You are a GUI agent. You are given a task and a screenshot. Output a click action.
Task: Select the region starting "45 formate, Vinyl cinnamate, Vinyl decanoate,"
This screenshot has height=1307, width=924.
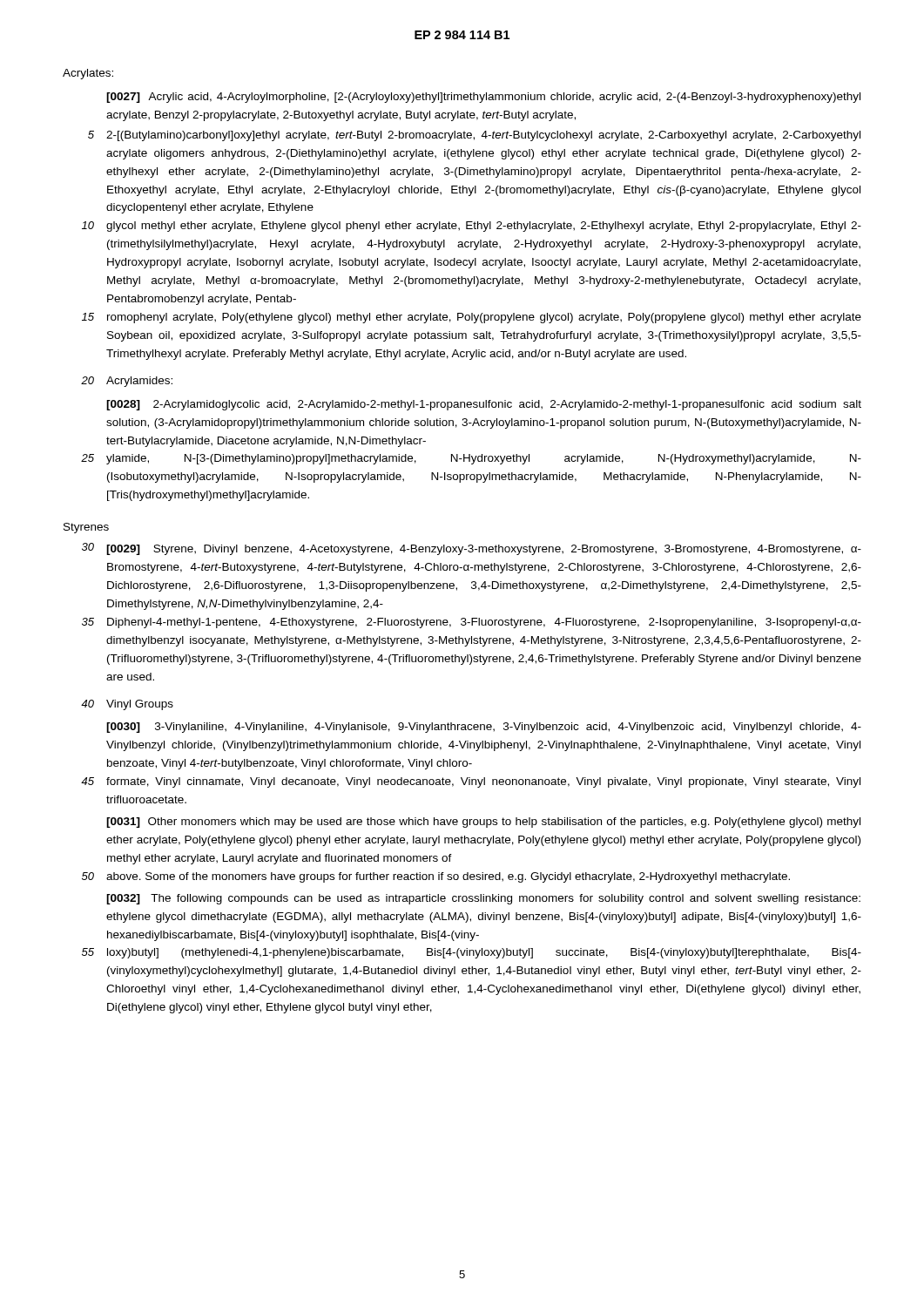coord(462,791)
